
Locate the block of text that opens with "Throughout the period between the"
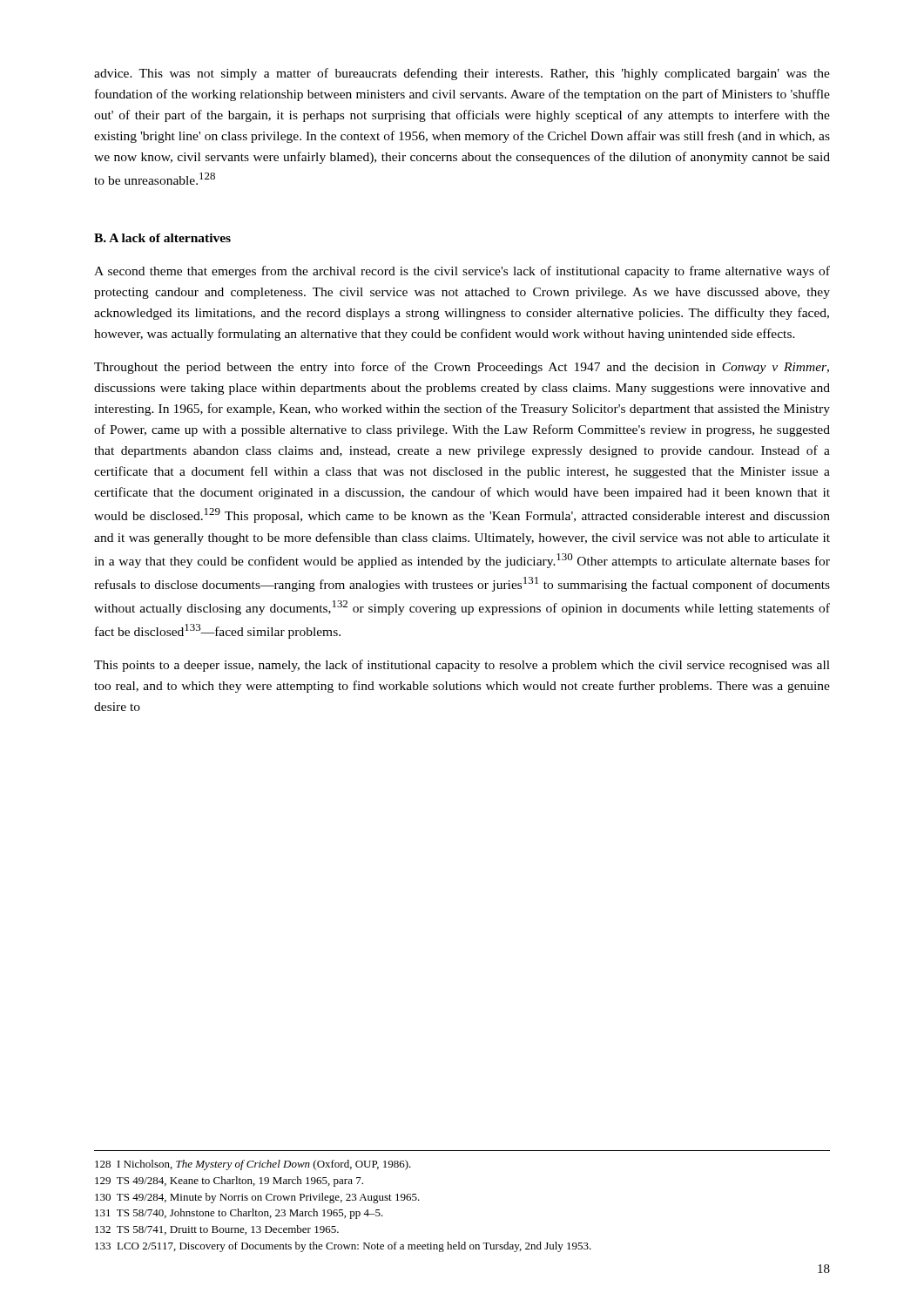pos(462,500)
